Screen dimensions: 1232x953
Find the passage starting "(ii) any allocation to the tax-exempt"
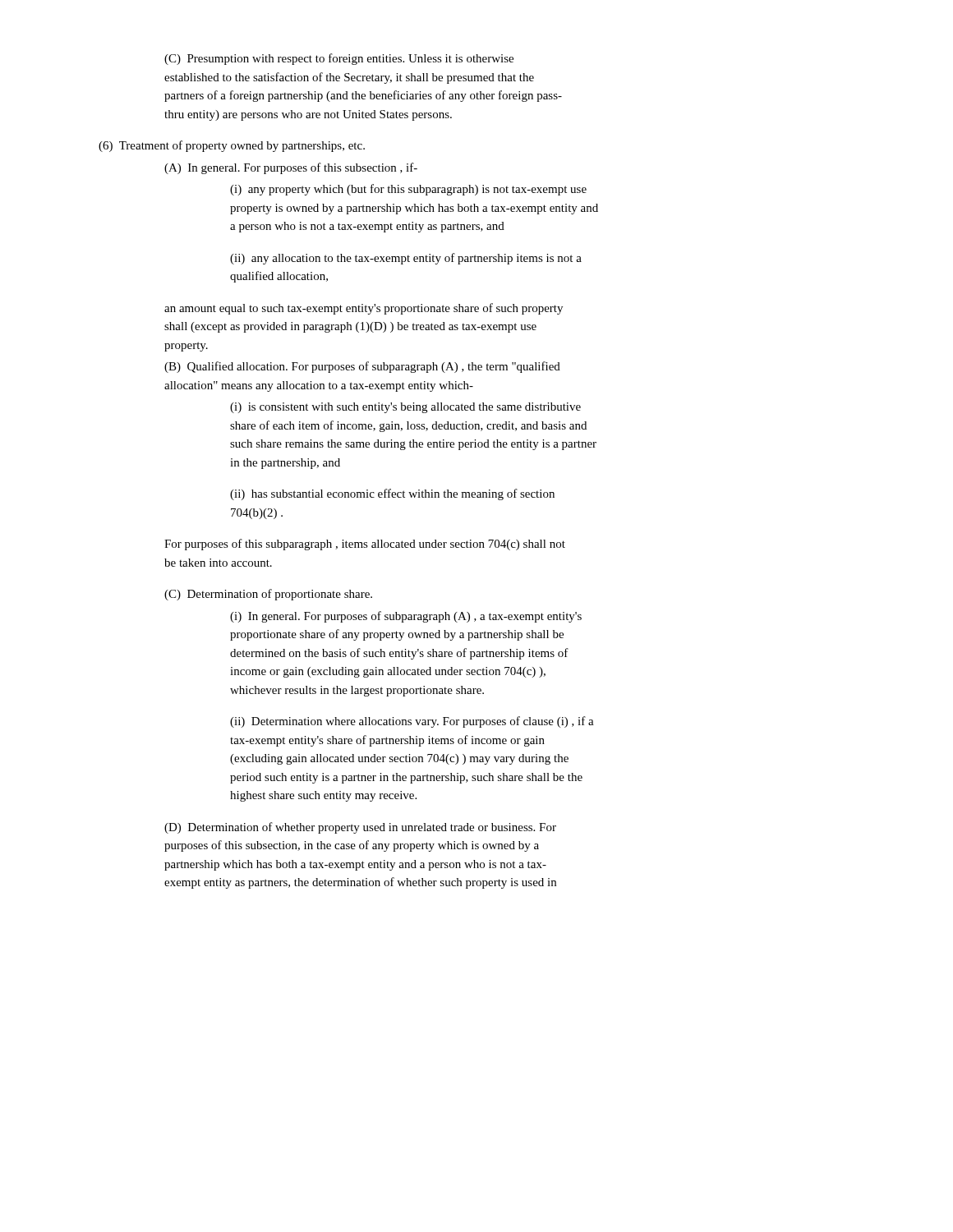tap(406, 267)
